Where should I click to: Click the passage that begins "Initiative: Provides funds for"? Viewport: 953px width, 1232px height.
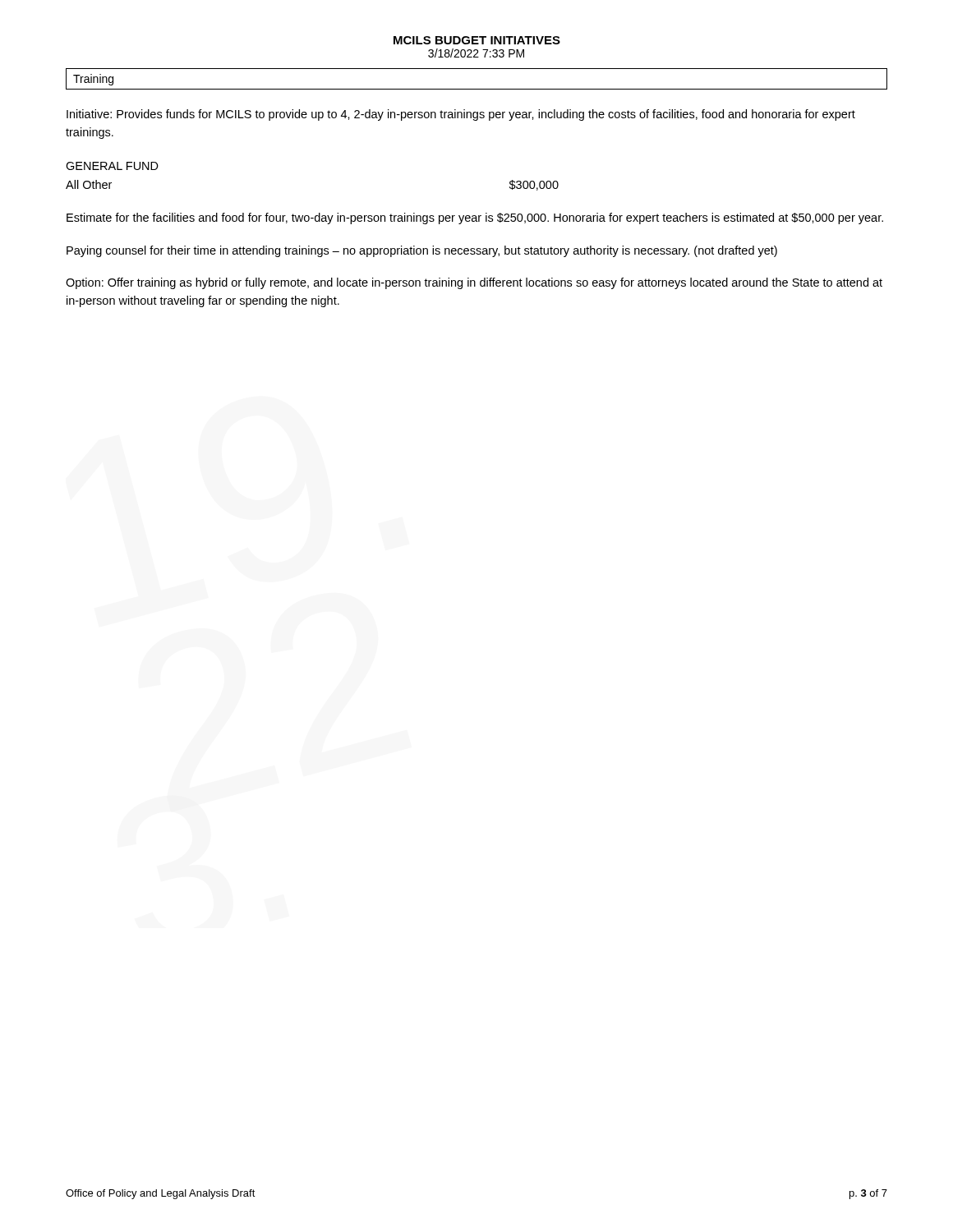[x=460, y=123]
